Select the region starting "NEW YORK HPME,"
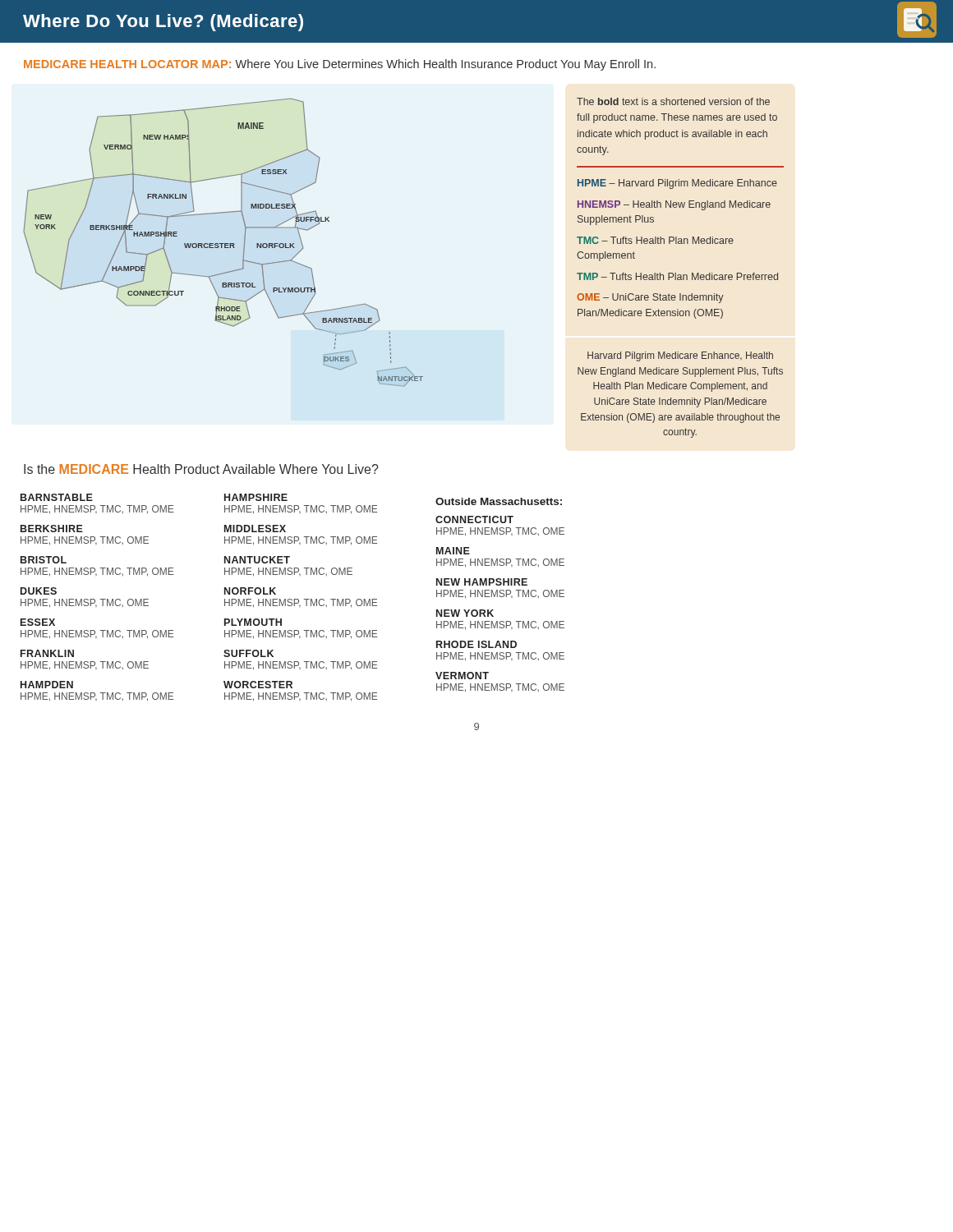953x1232 pixels. point(542,619)
